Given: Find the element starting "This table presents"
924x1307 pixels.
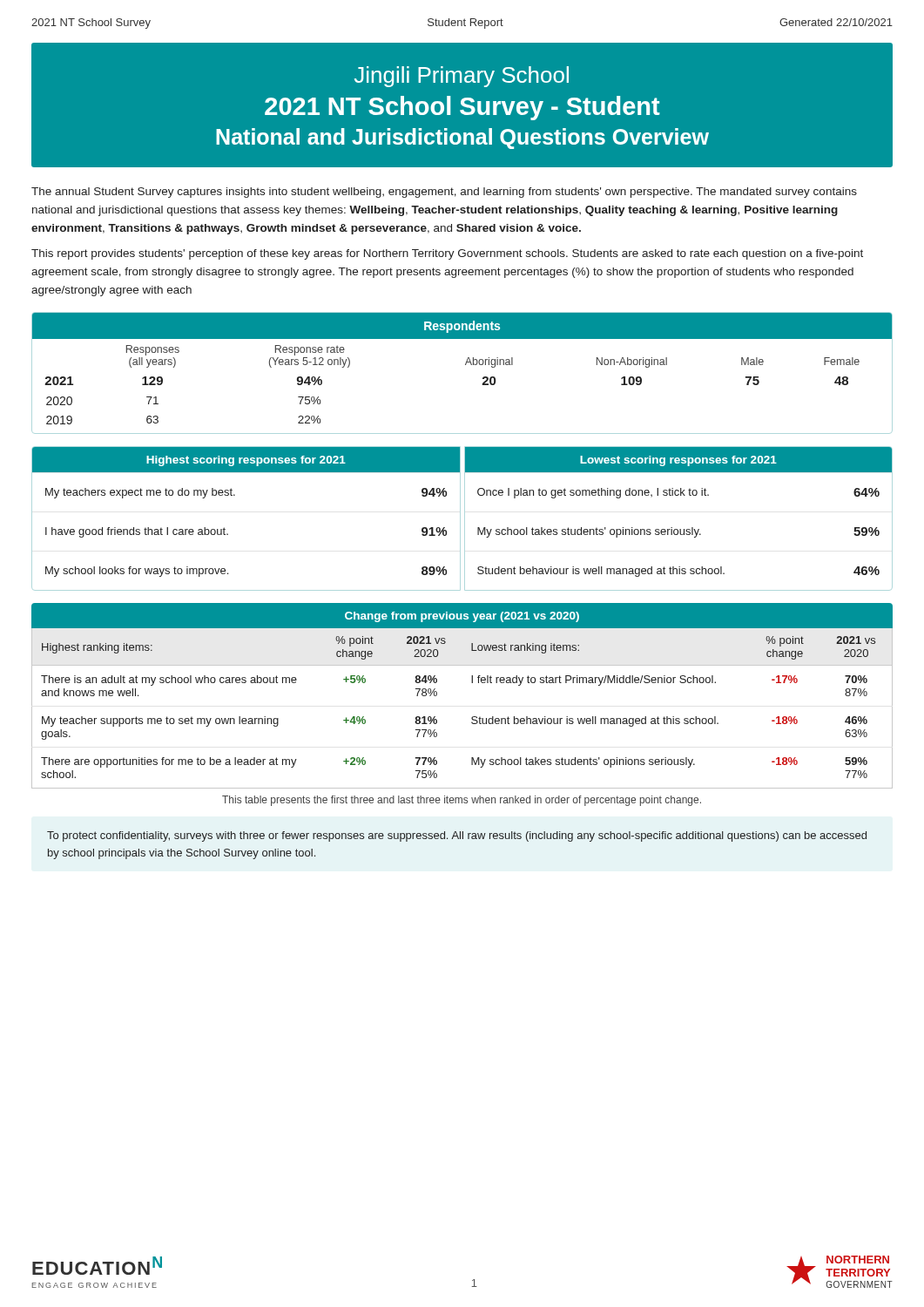Looking at the screenshot, I should click(462, 800).
